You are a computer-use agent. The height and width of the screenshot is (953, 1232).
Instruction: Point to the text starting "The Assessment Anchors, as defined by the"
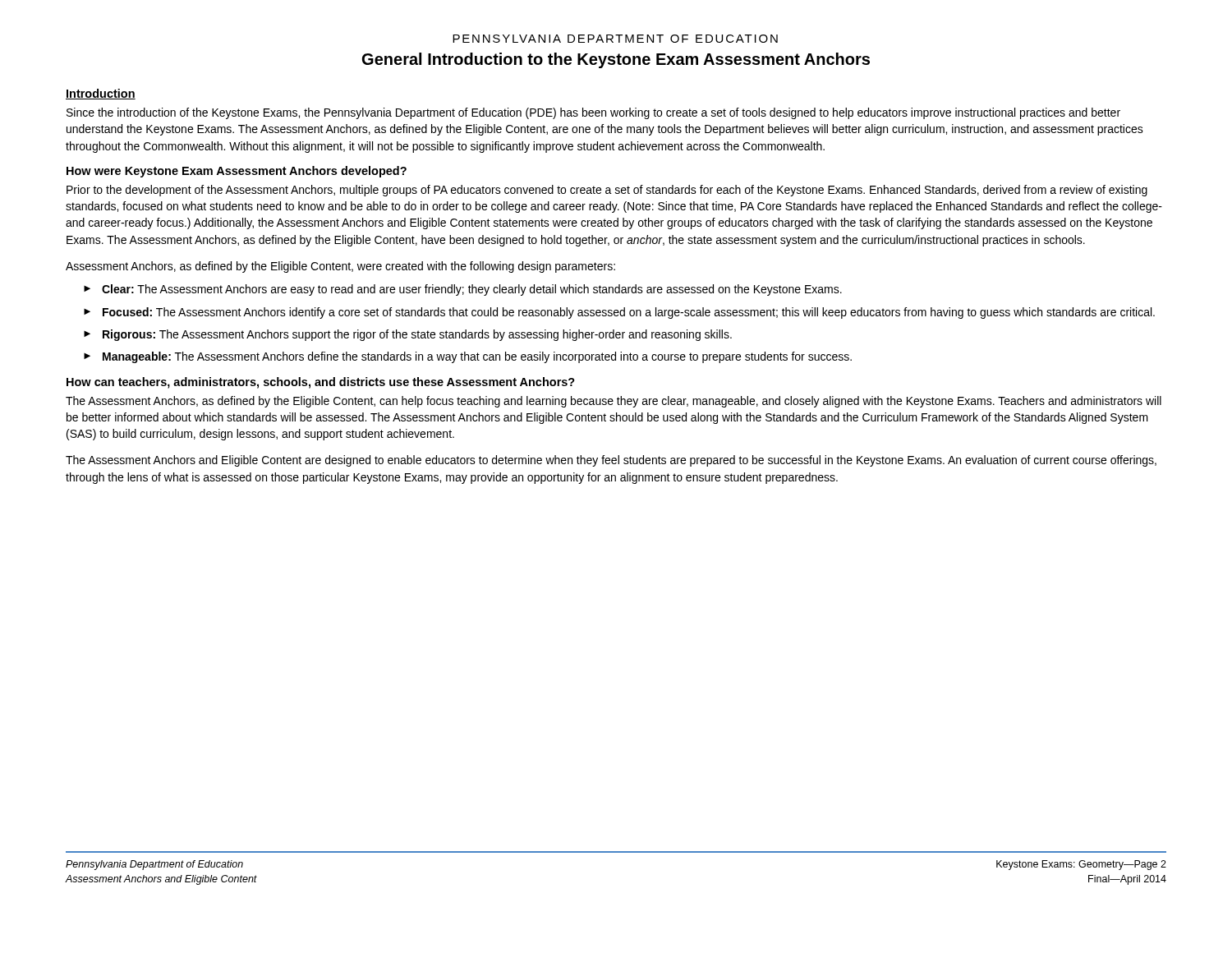coord(614,417)
